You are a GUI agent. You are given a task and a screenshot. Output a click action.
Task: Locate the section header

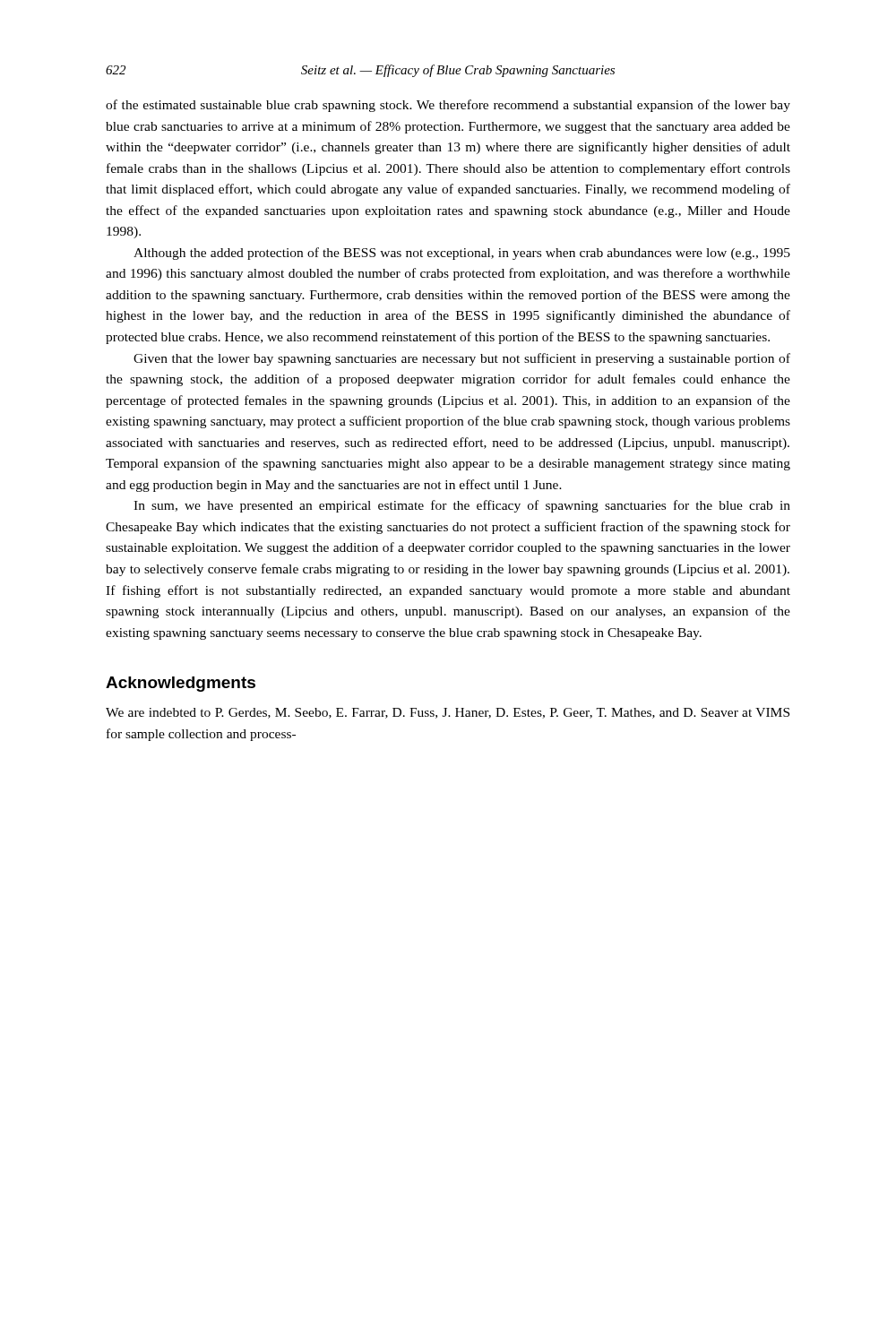point(181,682)
